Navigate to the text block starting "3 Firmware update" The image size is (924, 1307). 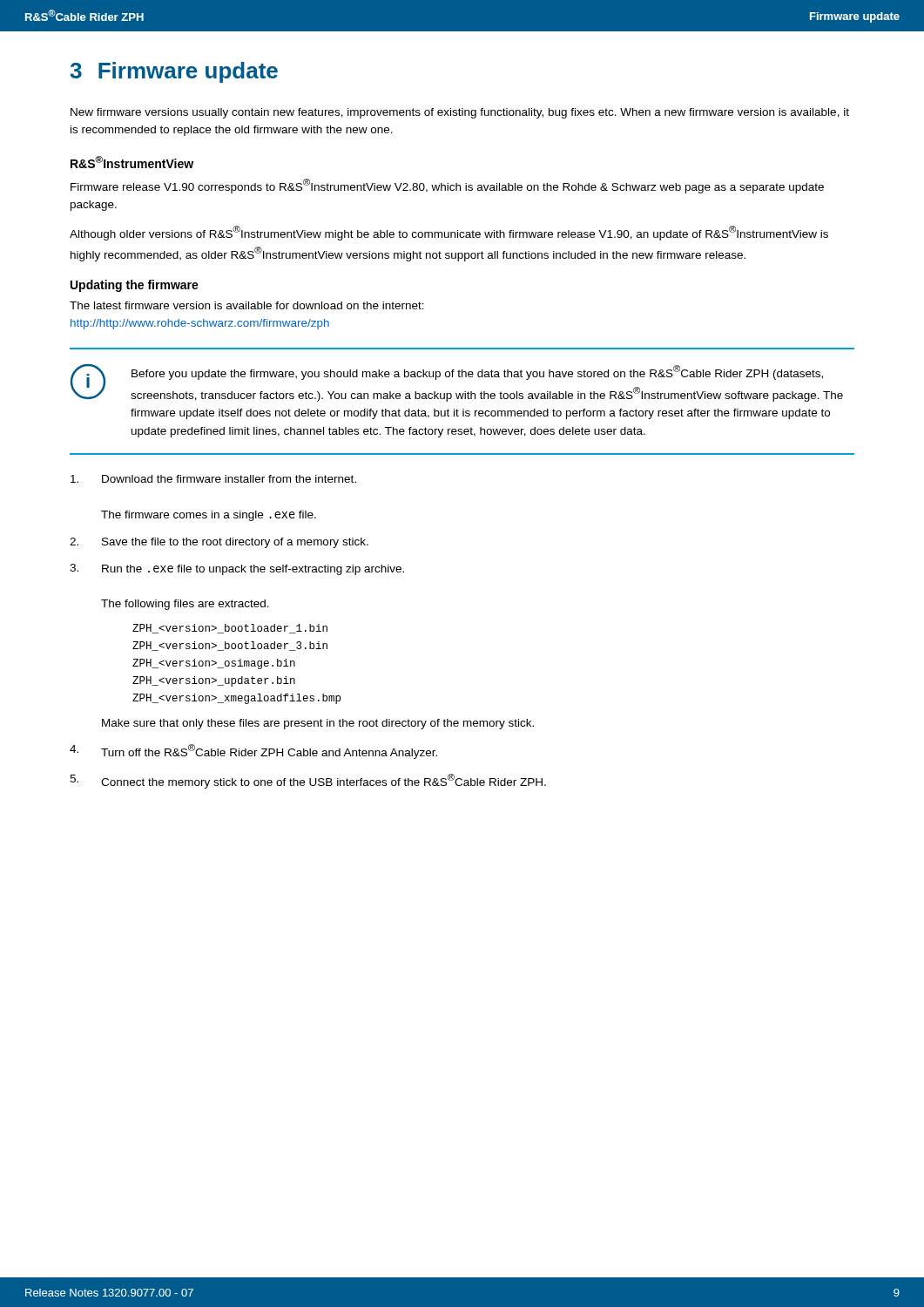(x=174, y=71)
